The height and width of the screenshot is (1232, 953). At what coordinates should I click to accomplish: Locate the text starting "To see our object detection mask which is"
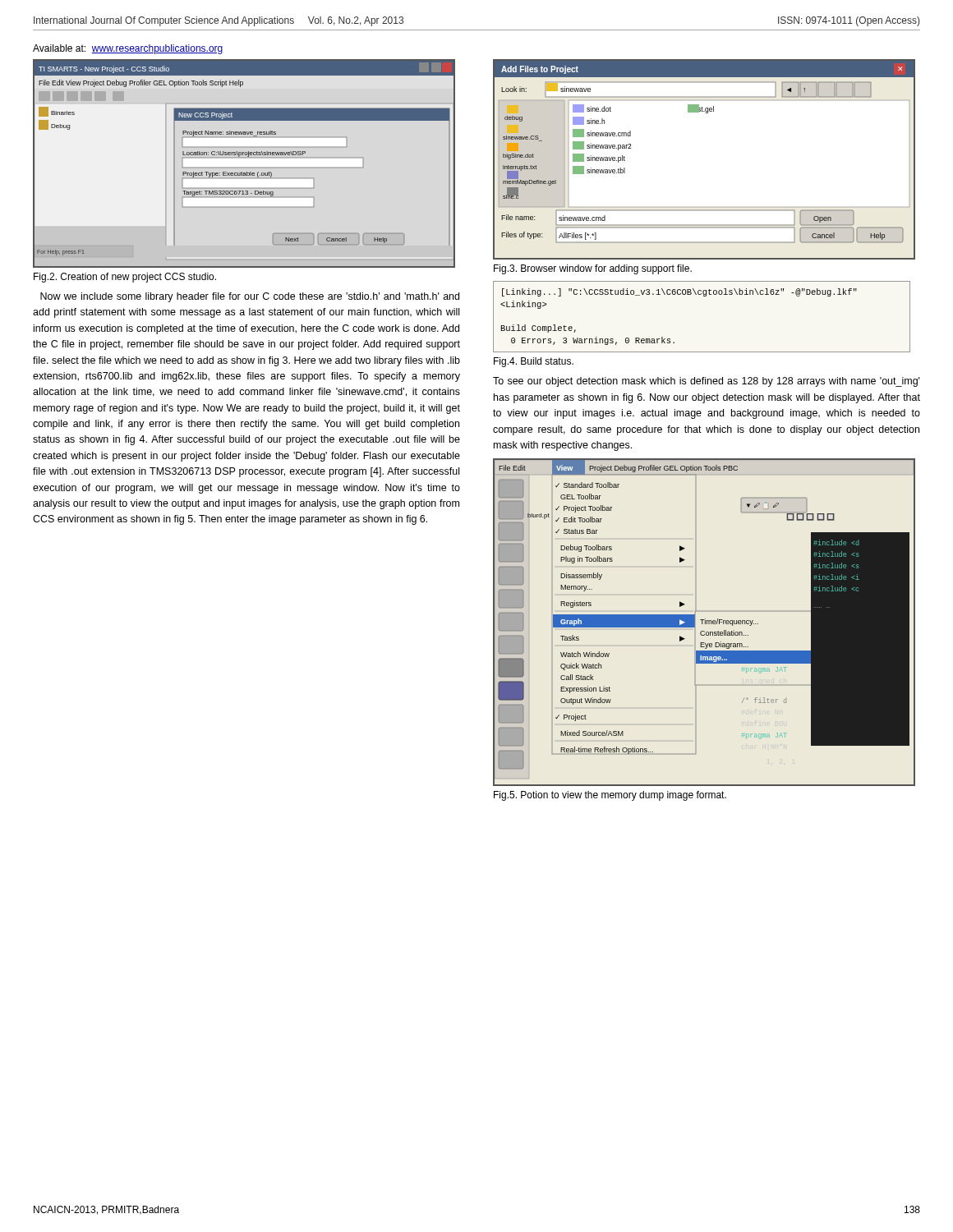click(x=707, y=413)
